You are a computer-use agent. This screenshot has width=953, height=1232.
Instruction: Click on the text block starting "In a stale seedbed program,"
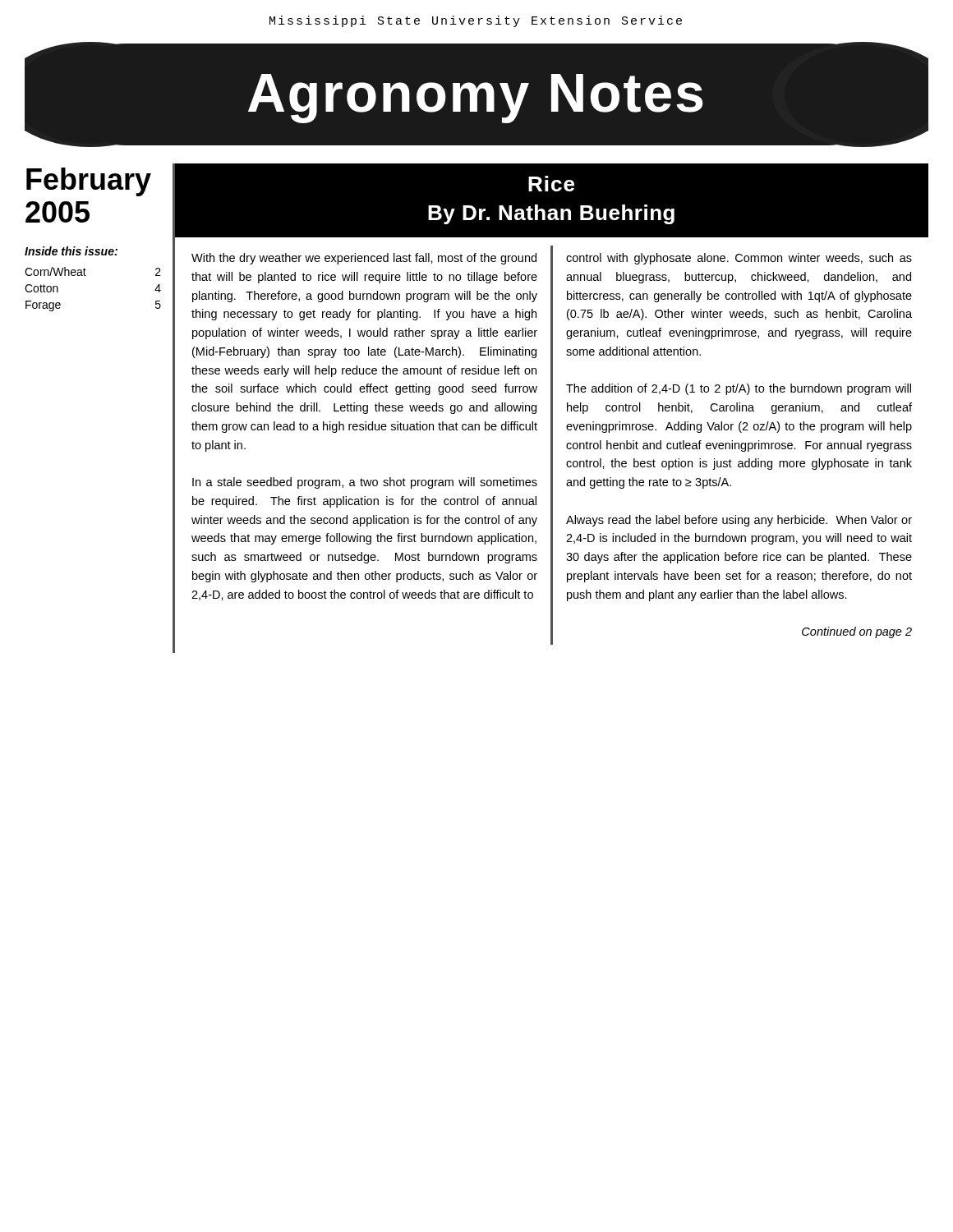pos(364,538)
